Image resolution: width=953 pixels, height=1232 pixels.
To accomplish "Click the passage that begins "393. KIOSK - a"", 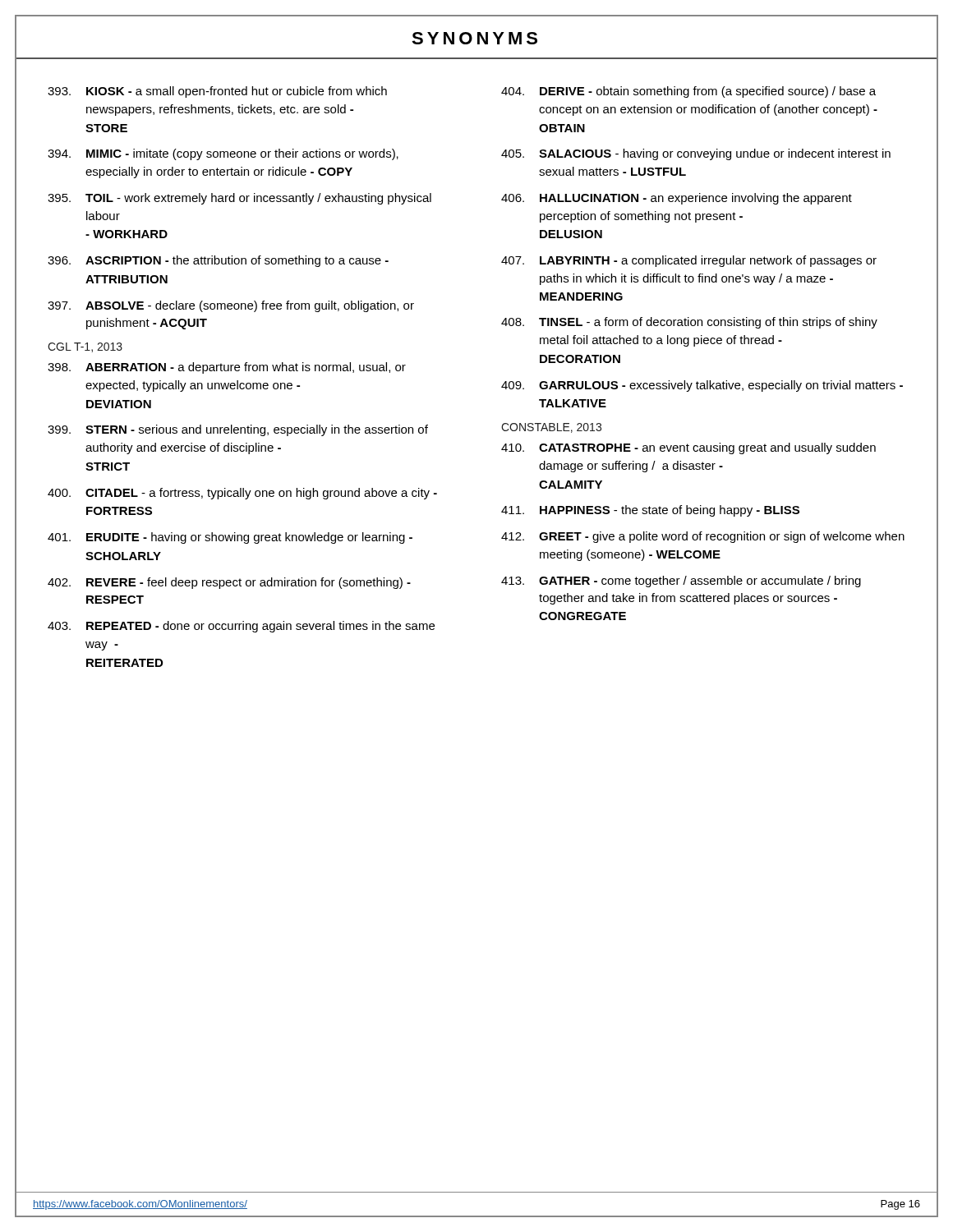I will (250, 109).
